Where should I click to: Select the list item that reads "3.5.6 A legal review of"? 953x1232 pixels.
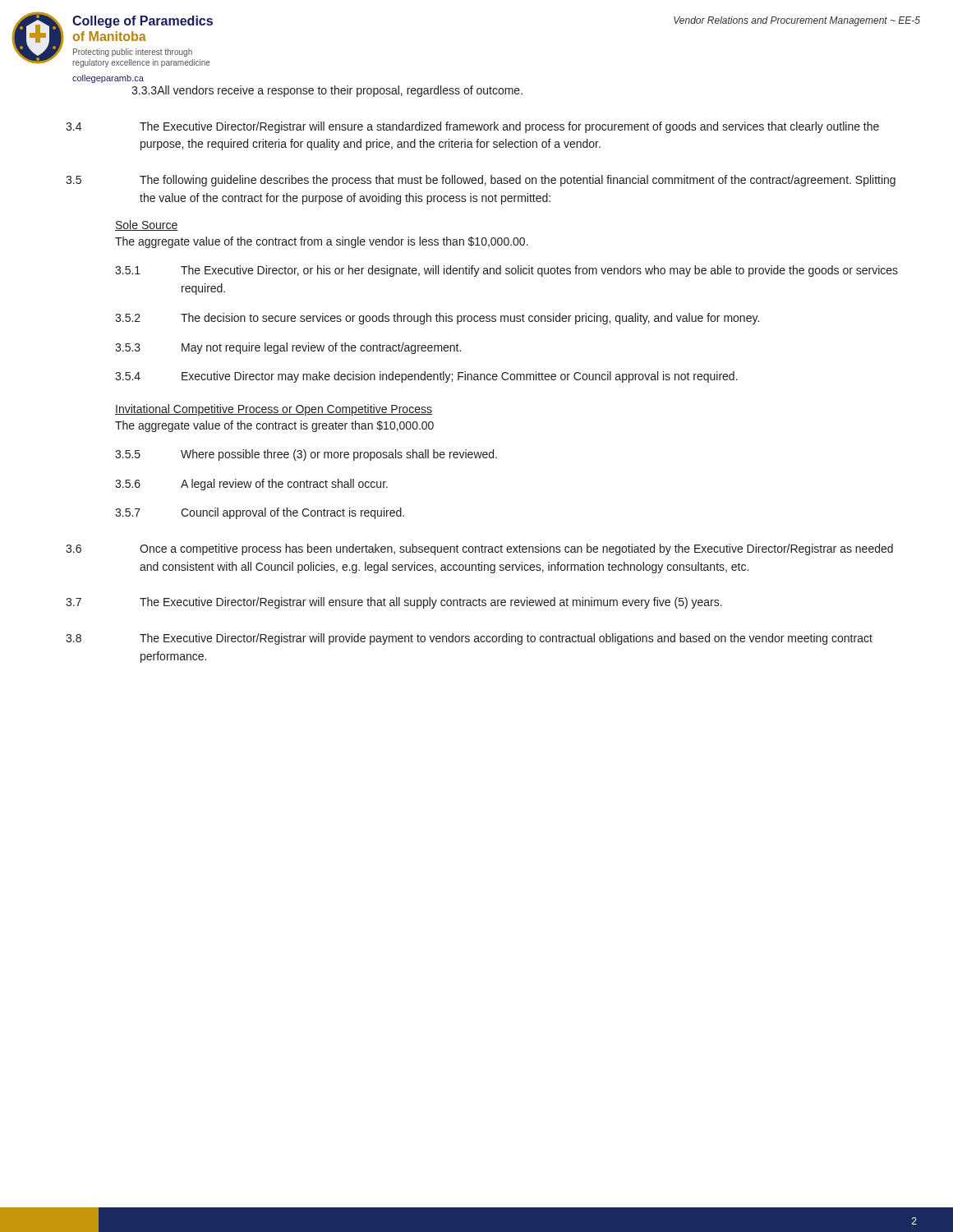coord(251,485)
